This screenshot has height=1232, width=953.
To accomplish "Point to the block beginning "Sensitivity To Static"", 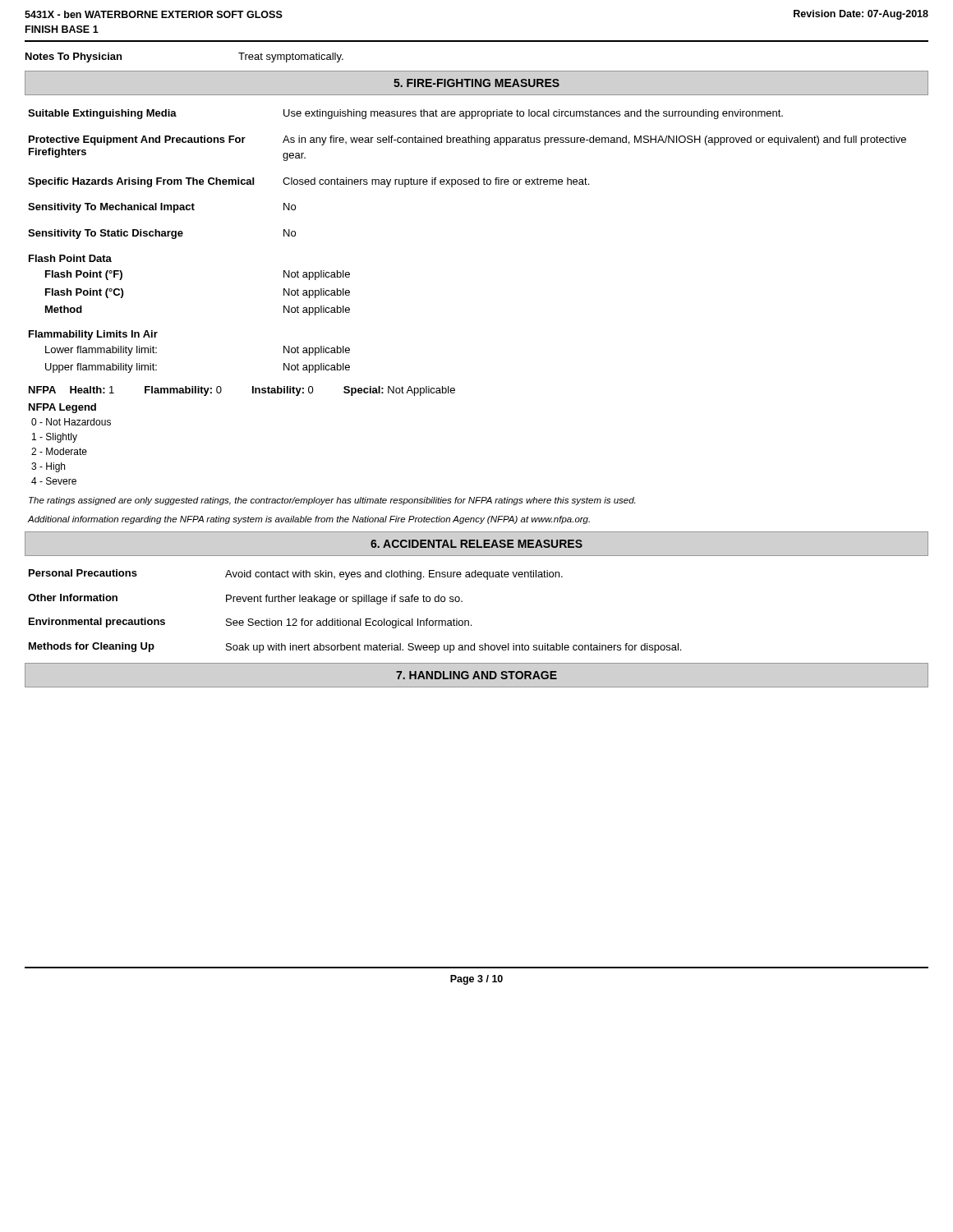I will (162, 234).
